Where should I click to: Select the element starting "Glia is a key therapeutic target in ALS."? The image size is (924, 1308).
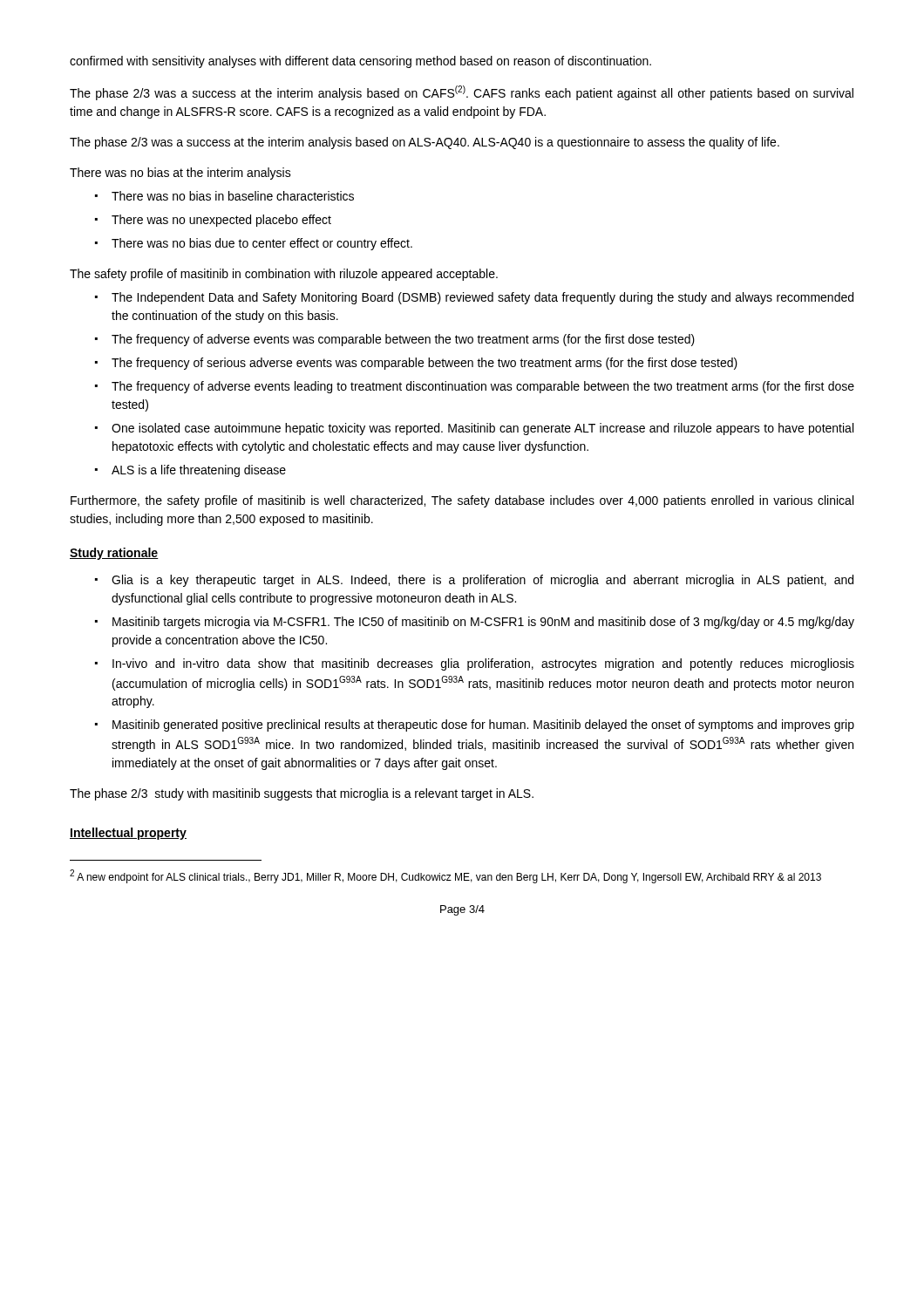coord(483,589)
